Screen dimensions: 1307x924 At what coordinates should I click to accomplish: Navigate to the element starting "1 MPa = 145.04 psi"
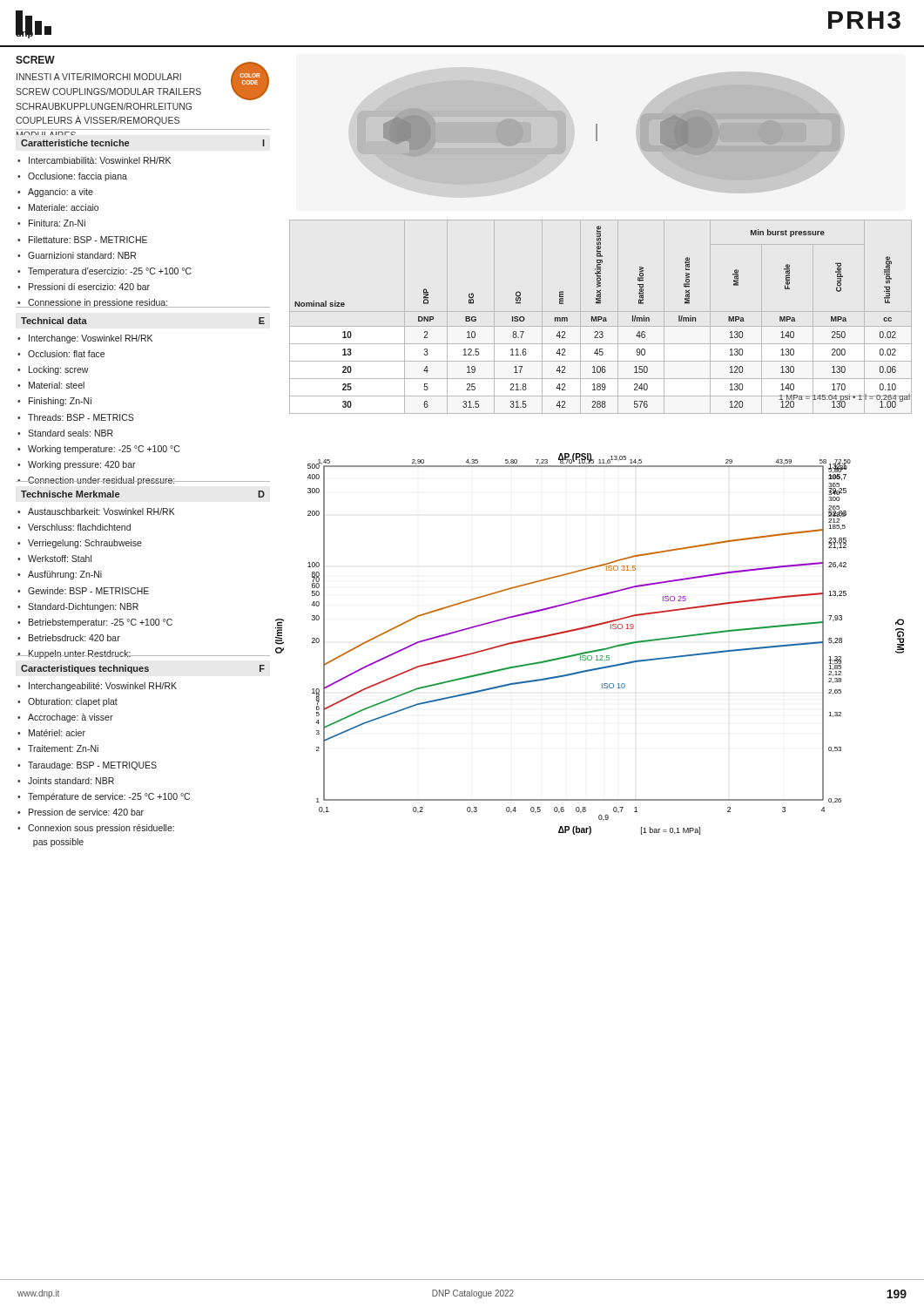coord(844,397)
